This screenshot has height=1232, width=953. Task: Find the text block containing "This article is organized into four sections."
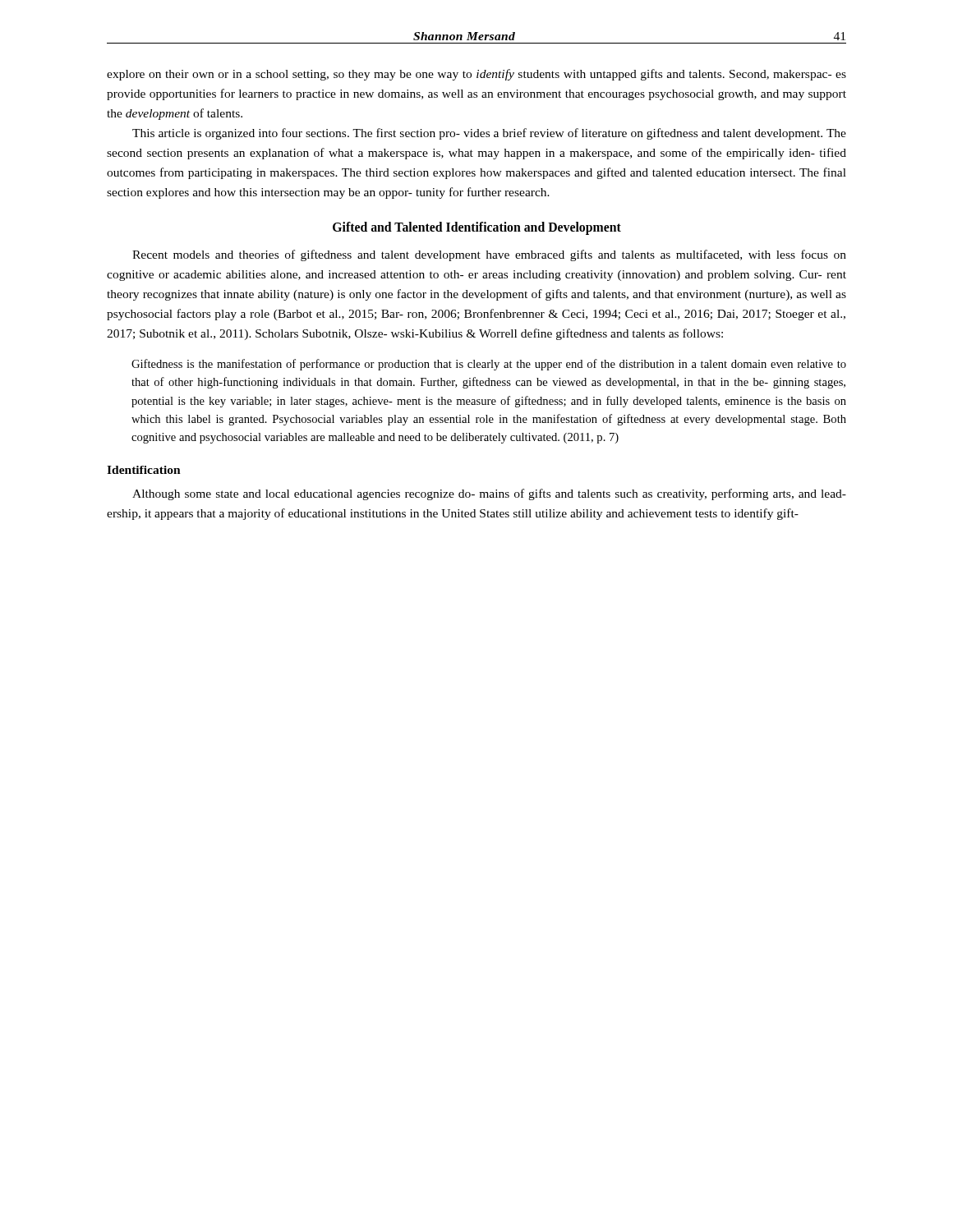[x=476, y=163]
